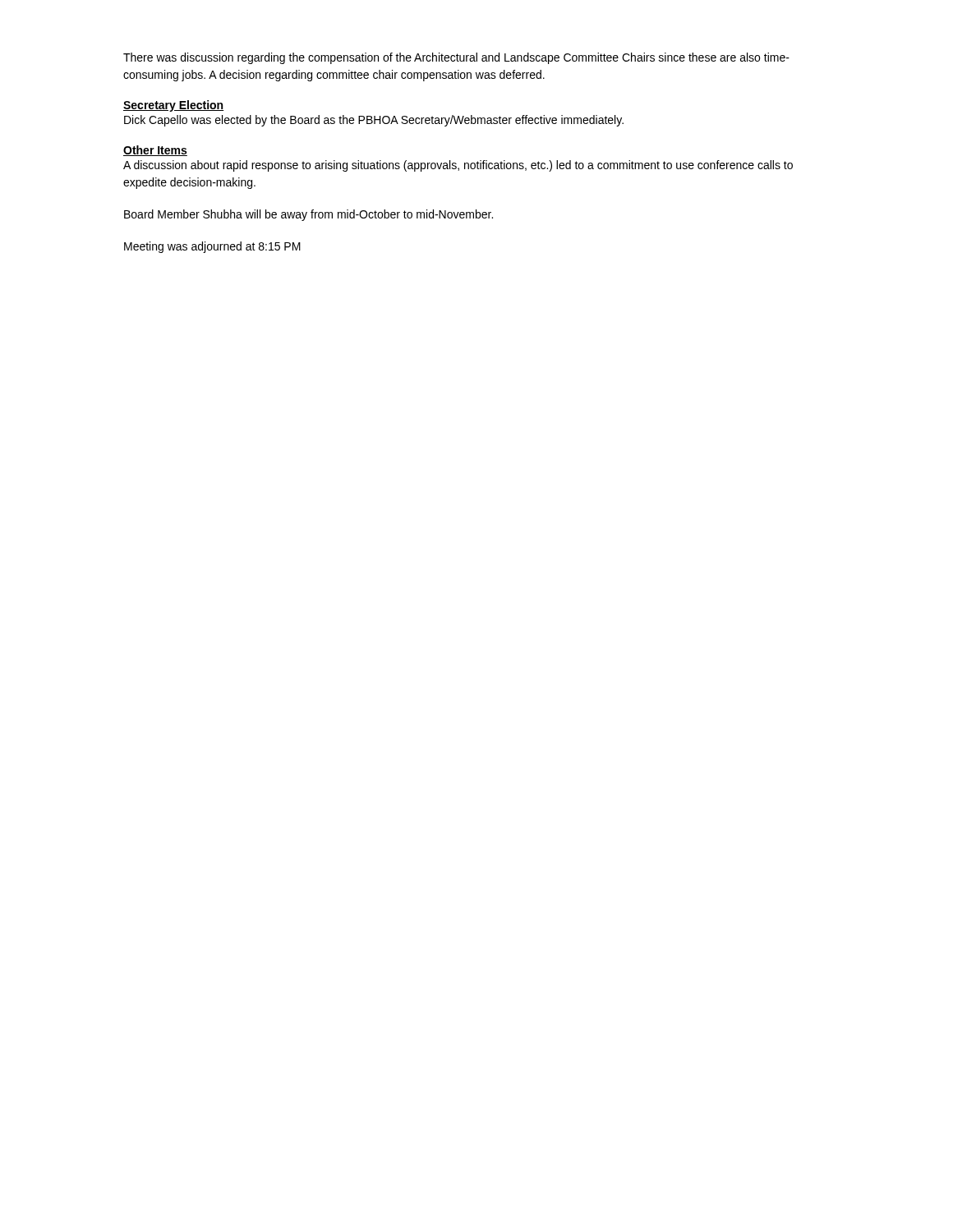Locate the section header that says "Other Items"

click(x=155, y=150)
